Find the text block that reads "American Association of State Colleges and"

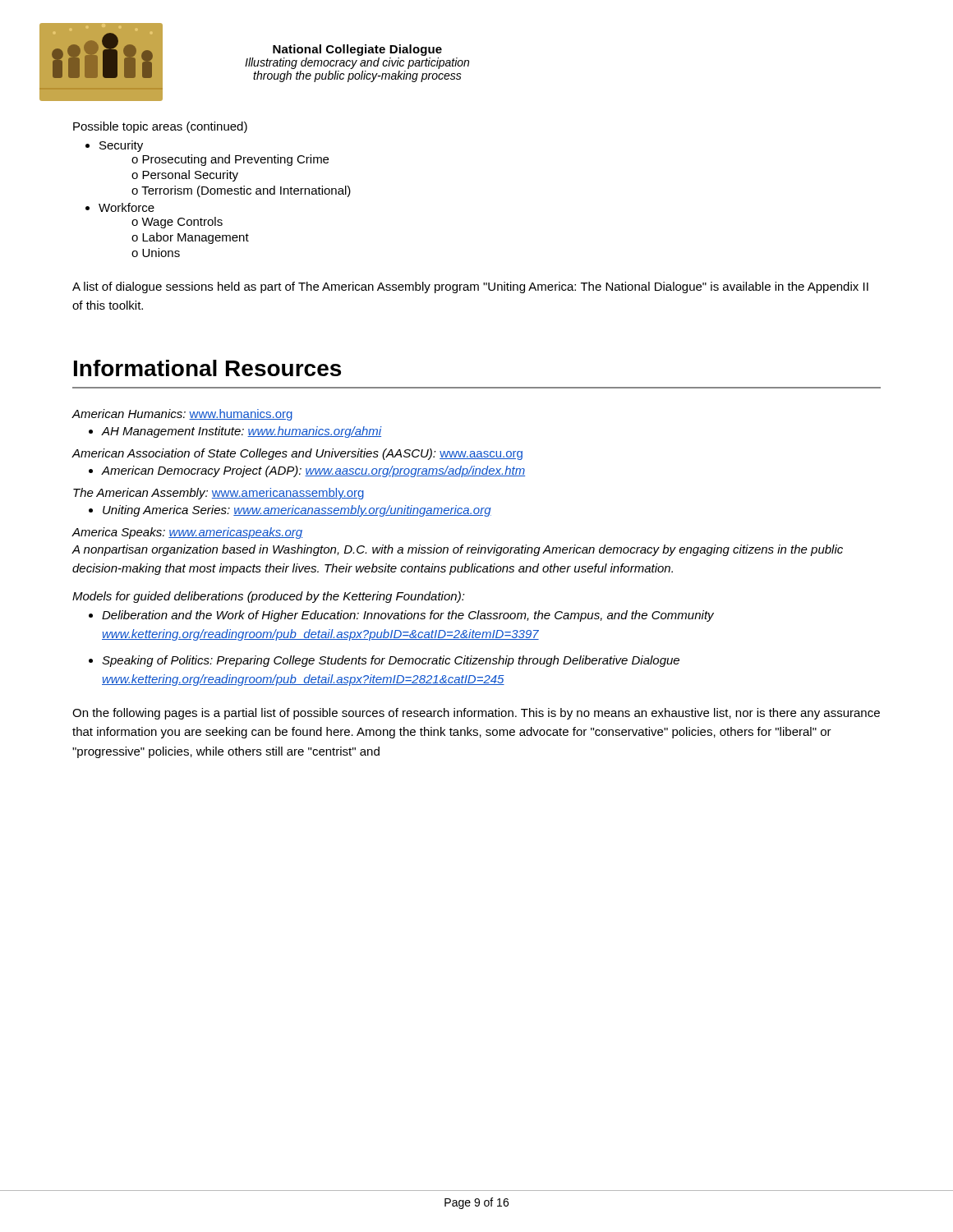click(x=476, y=462)
